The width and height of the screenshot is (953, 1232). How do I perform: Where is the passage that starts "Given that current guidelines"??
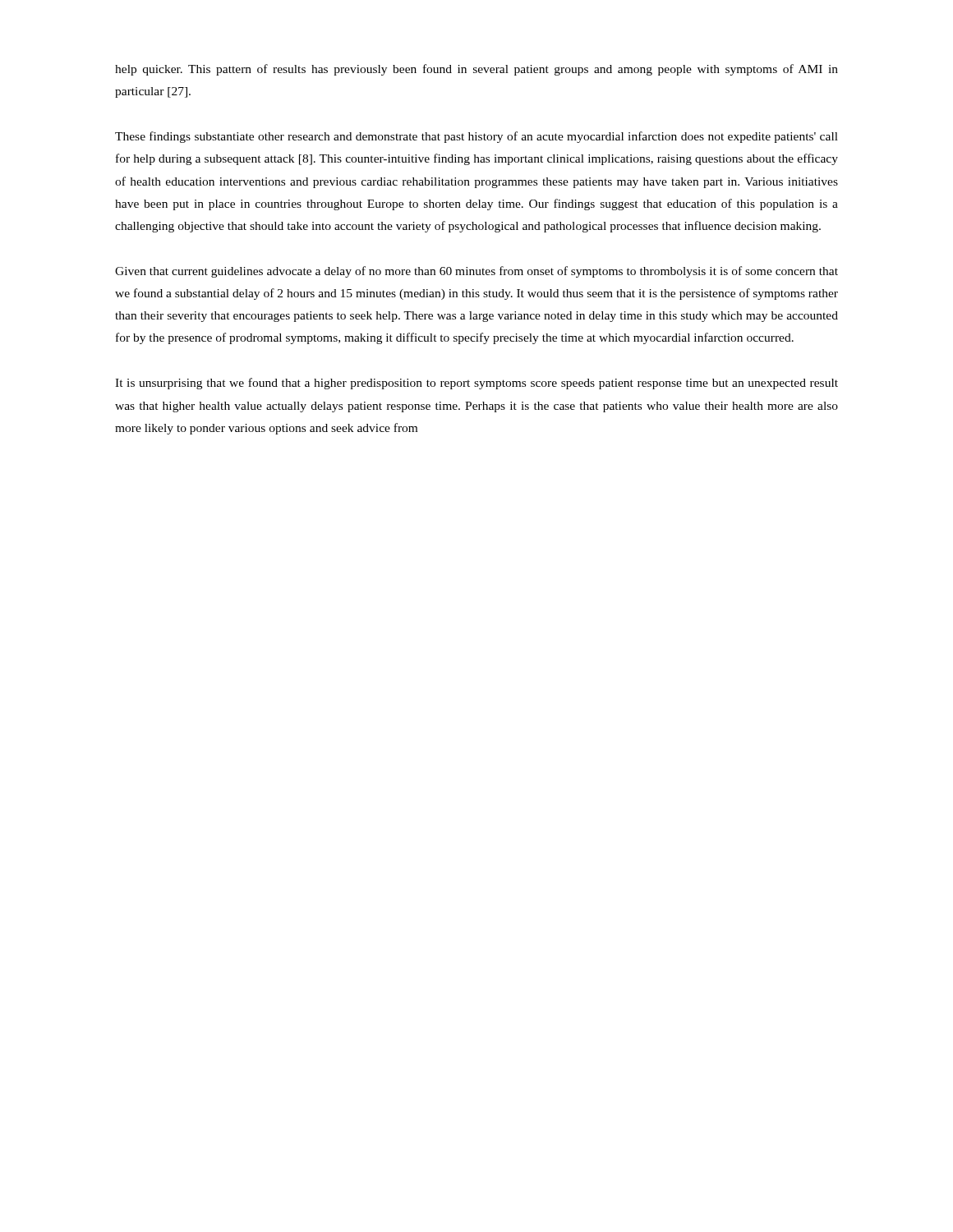pyautogui.click(x=476, y=304)
